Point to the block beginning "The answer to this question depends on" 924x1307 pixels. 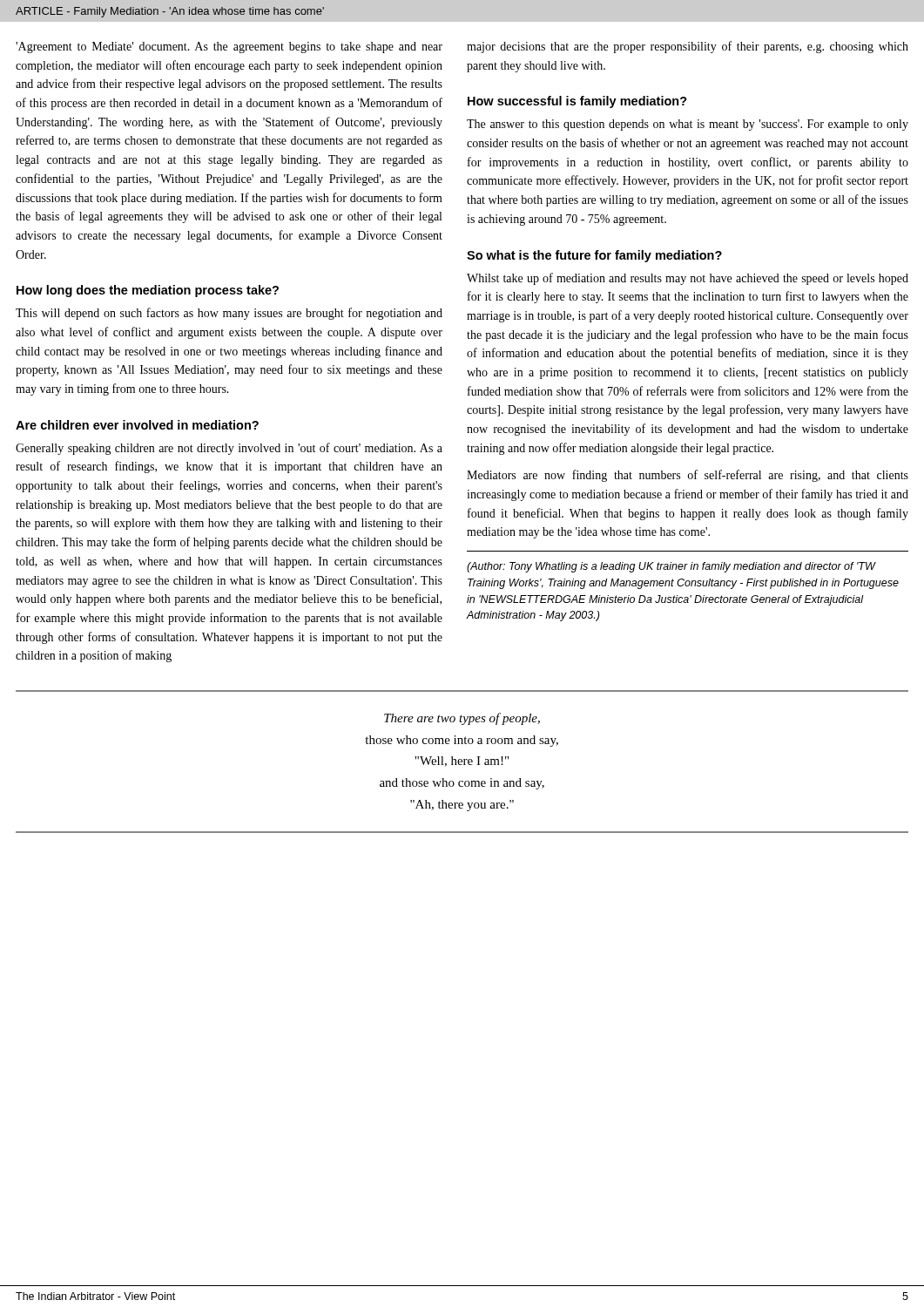[688, 172]
